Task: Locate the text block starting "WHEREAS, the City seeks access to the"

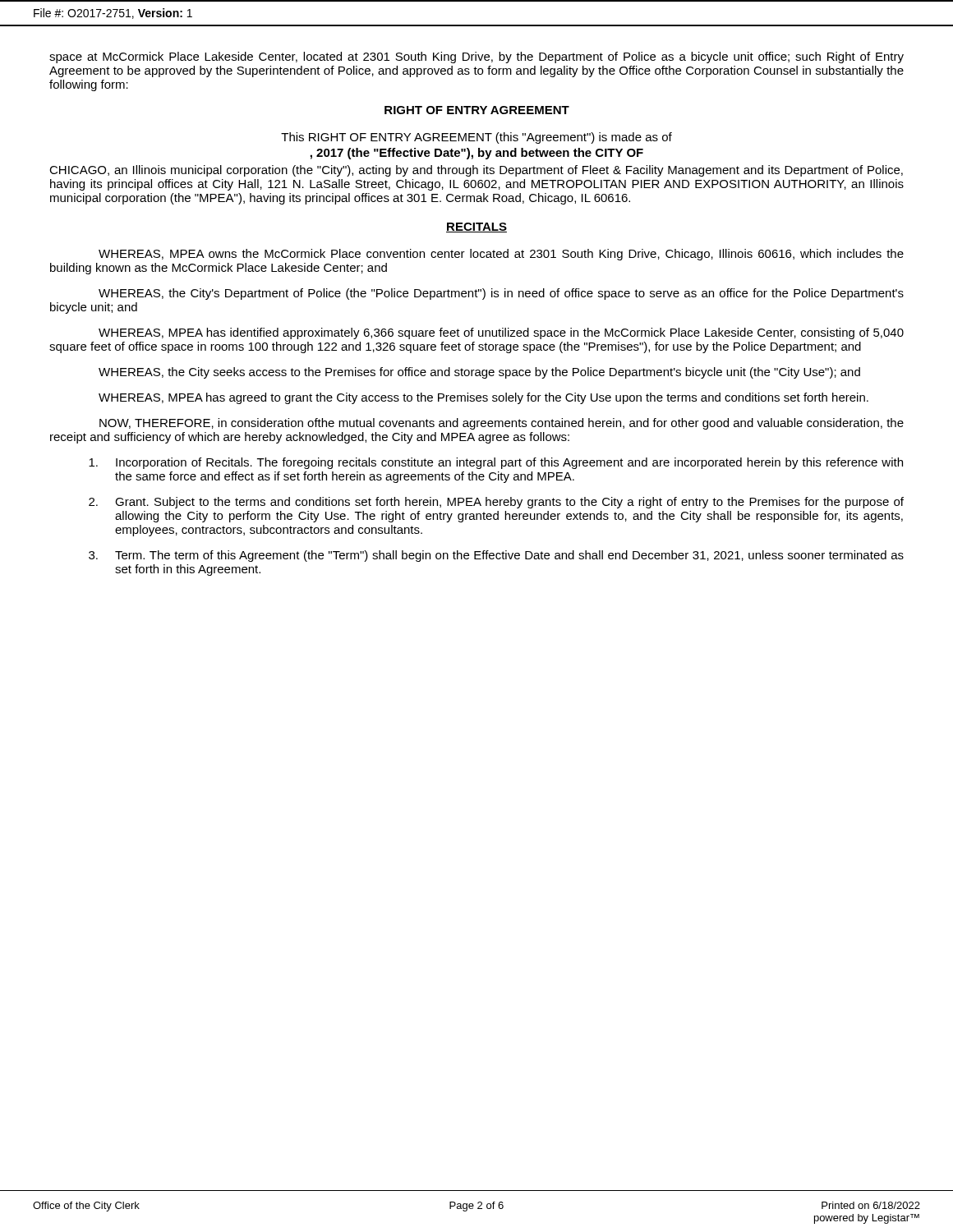Action: tap(480, 372)
